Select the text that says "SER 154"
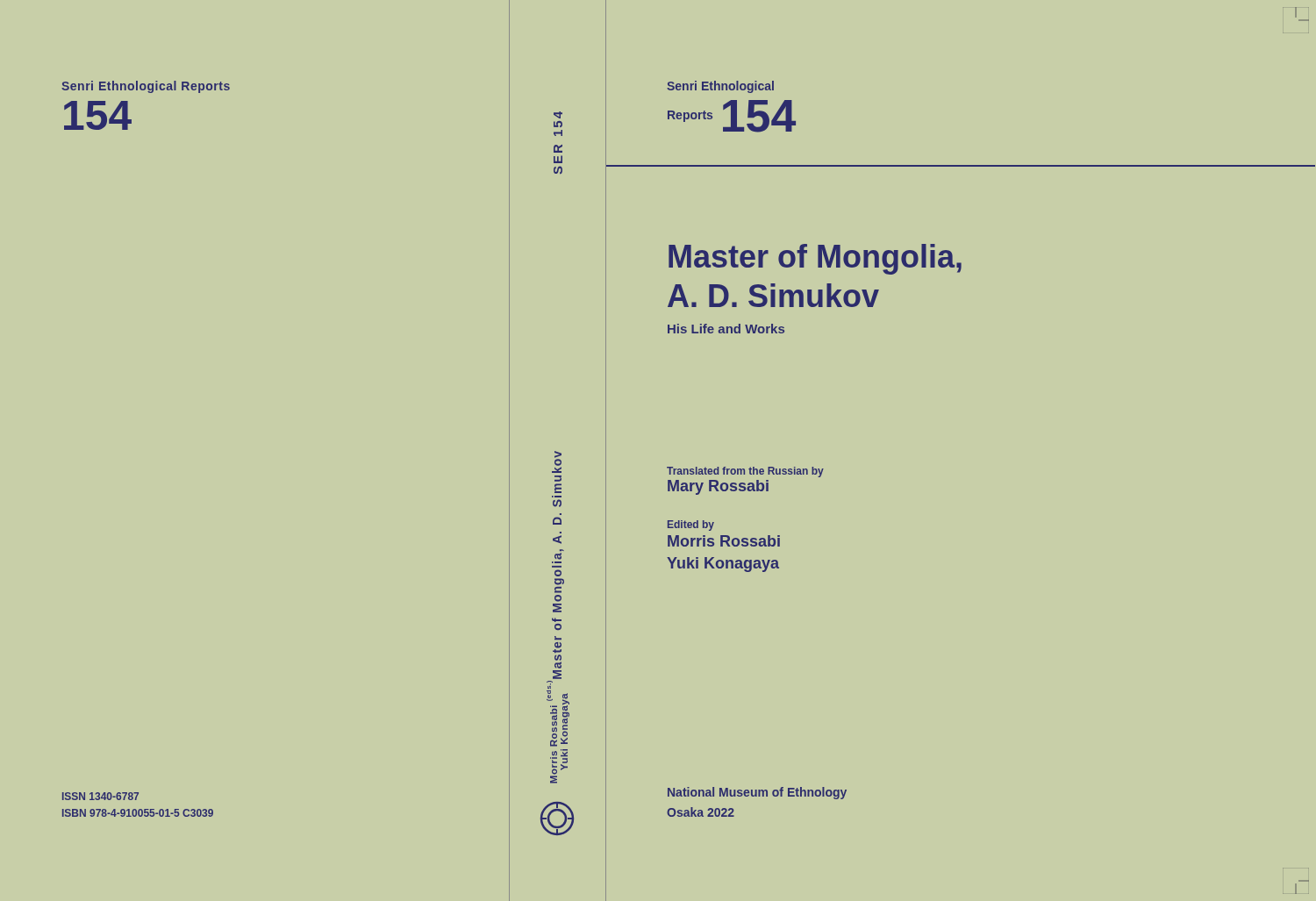The width and height of the screenshot is (1316, 901). tap(557, 142)
